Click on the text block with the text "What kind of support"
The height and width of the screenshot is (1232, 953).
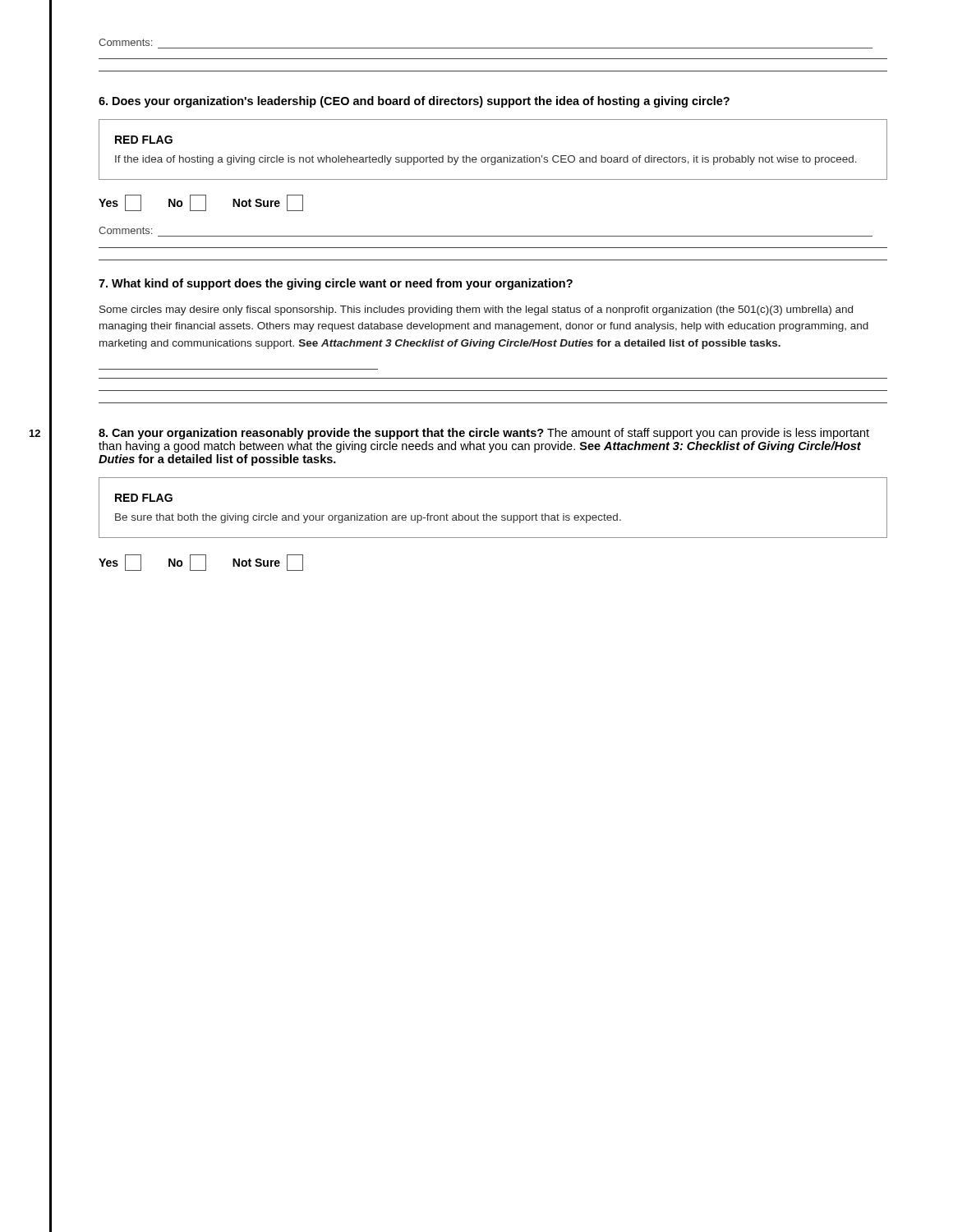336,283
